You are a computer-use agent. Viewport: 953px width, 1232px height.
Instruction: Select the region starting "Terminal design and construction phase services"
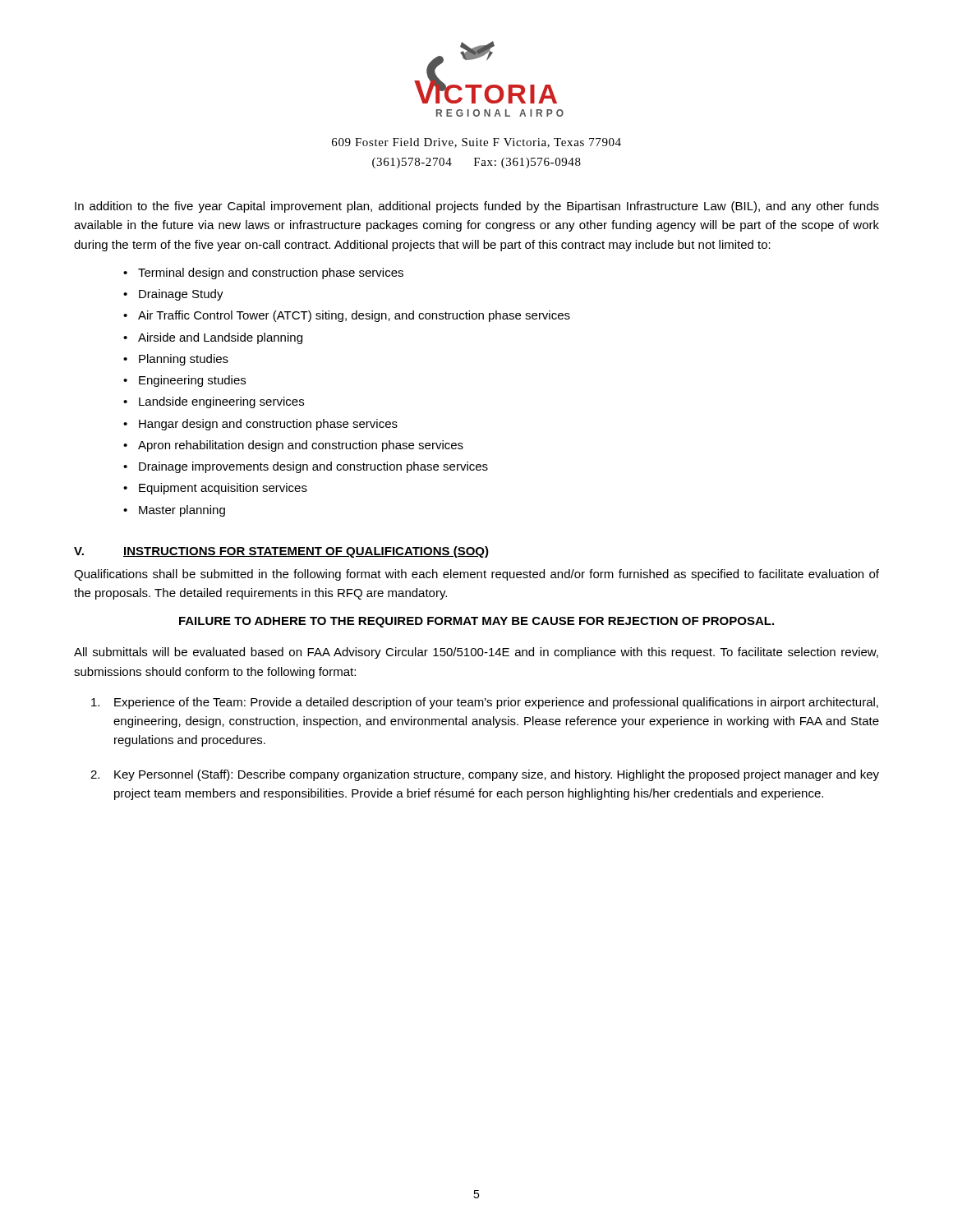271,272
